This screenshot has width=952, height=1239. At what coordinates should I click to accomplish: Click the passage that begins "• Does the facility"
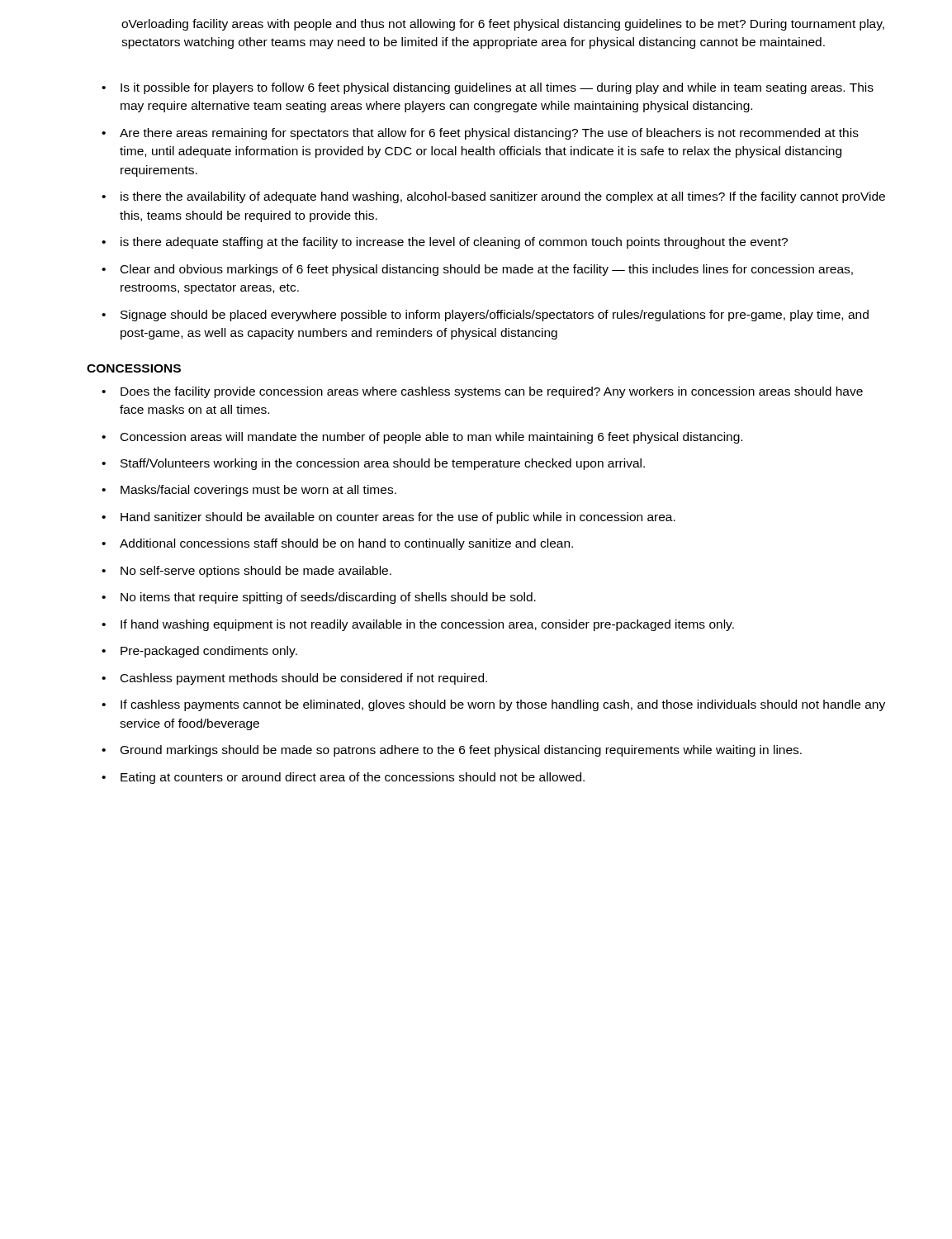tap(494, 401)
